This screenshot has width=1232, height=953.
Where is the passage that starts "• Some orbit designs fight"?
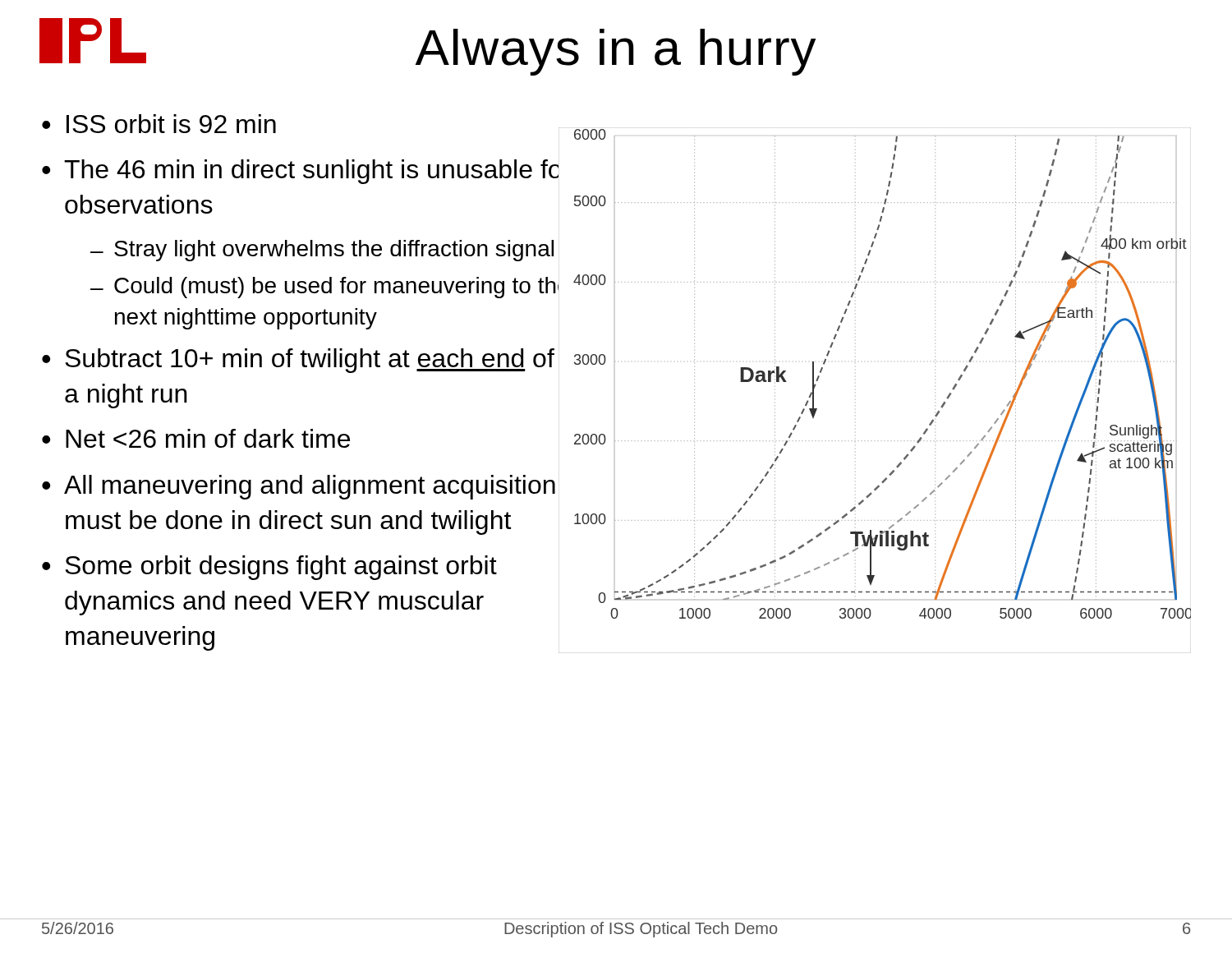point(308,601)
